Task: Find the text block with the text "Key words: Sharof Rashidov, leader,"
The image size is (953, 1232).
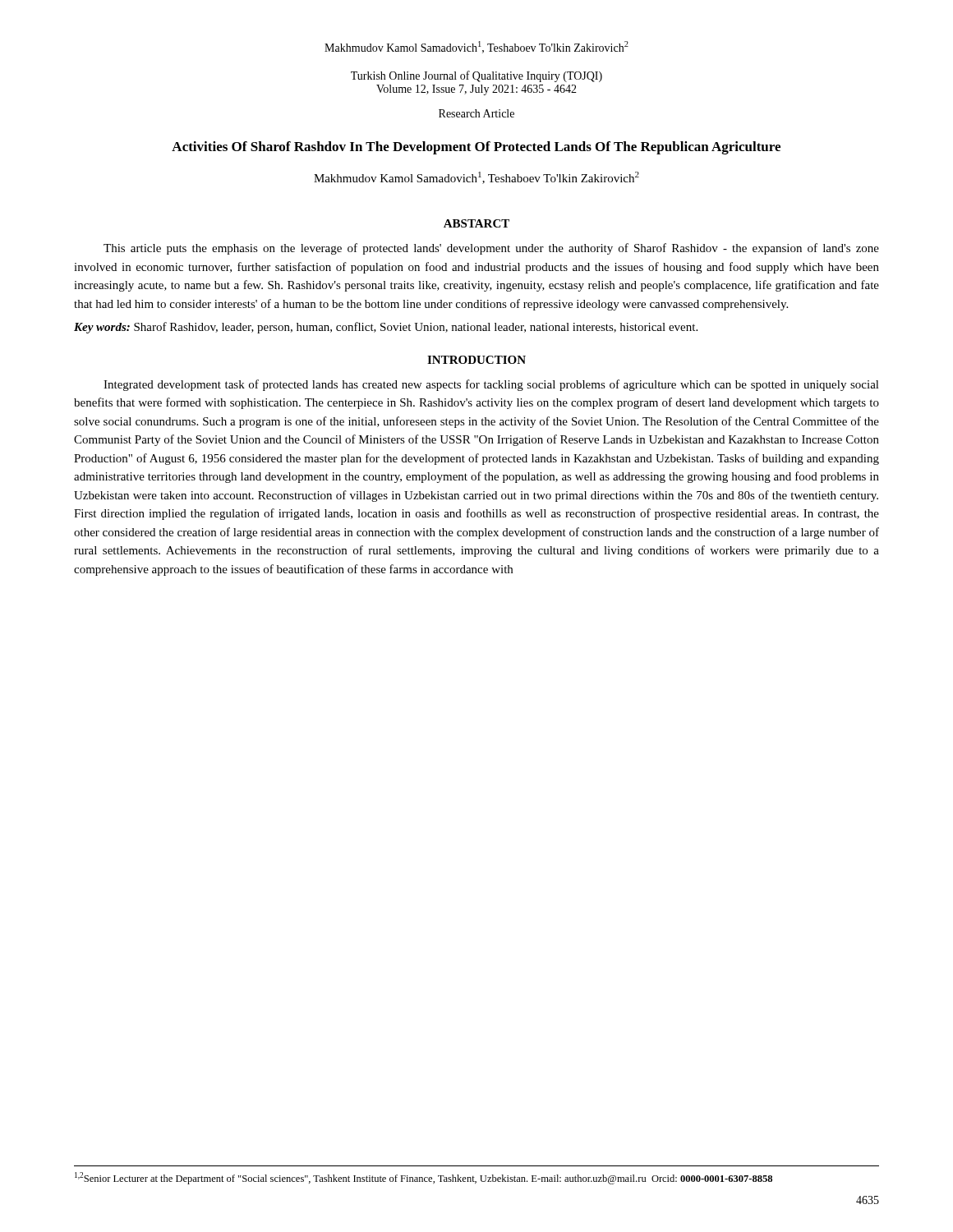Action: click(386, 327)
